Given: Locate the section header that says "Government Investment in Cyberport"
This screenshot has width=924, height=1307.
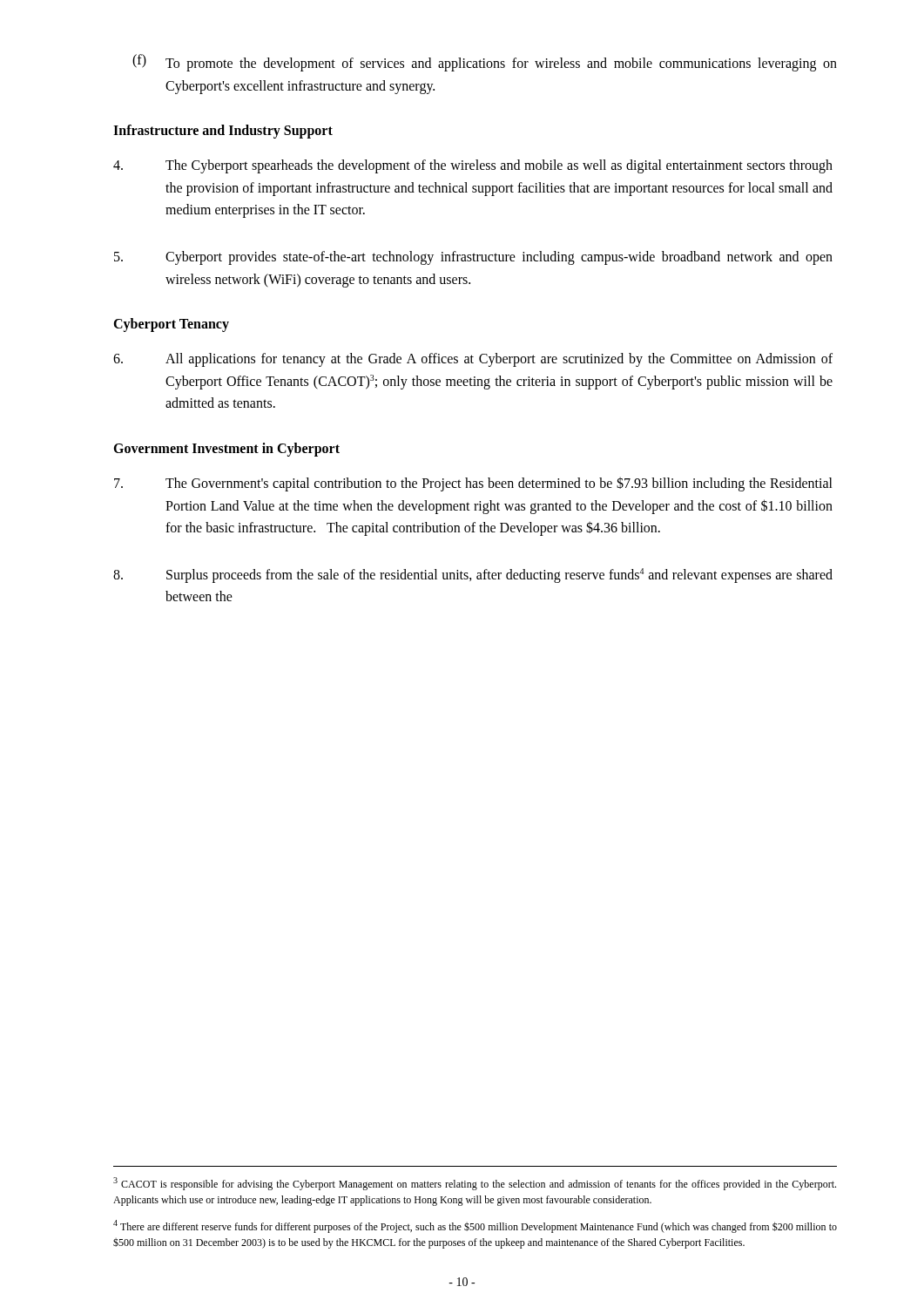Looking at the screenshot, I should pyautogui.click(x=226, y=448).
